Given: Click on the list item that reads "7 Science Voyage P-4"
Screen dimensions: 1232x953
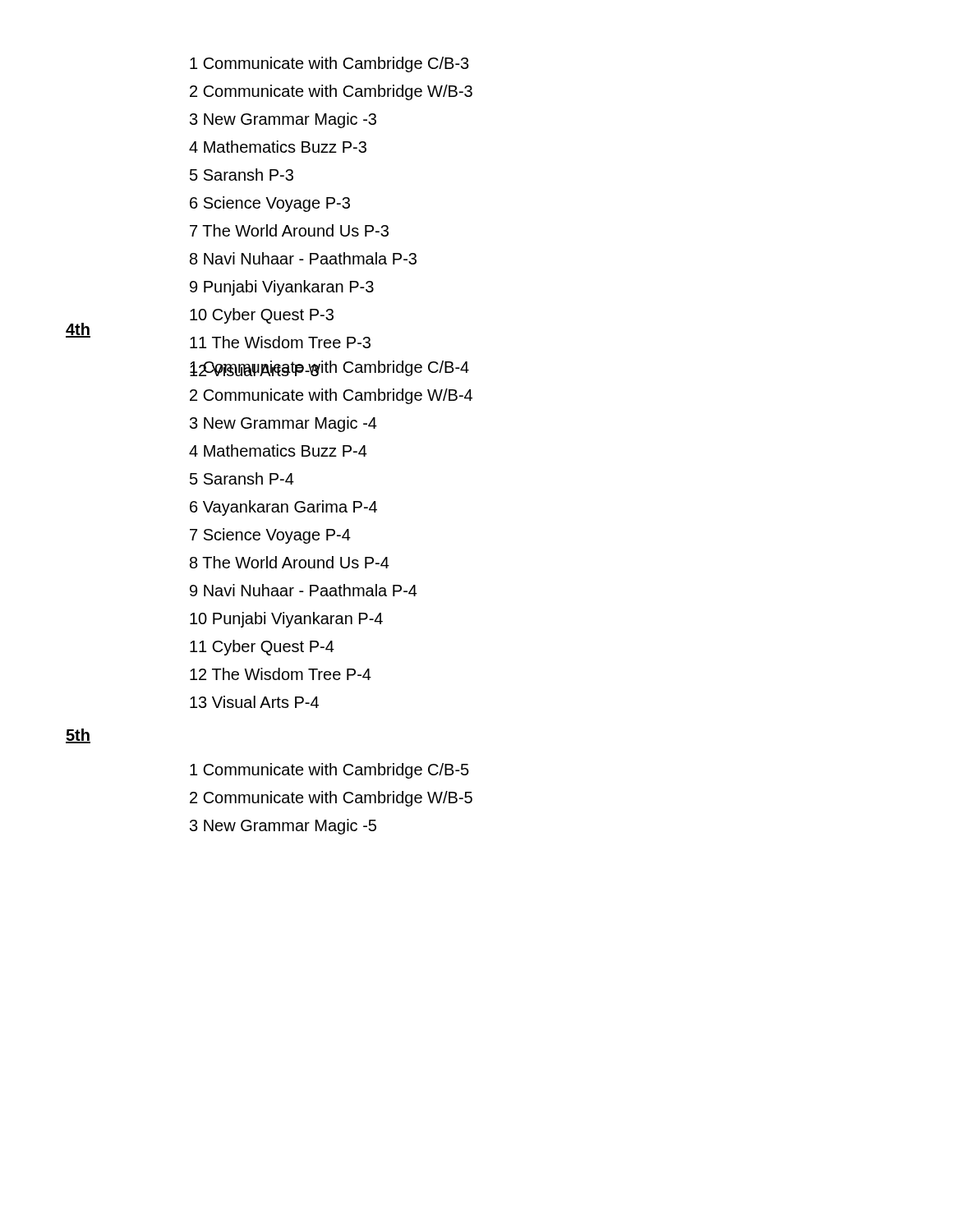Looking at the screenshot, I should (x=331, y=535).
